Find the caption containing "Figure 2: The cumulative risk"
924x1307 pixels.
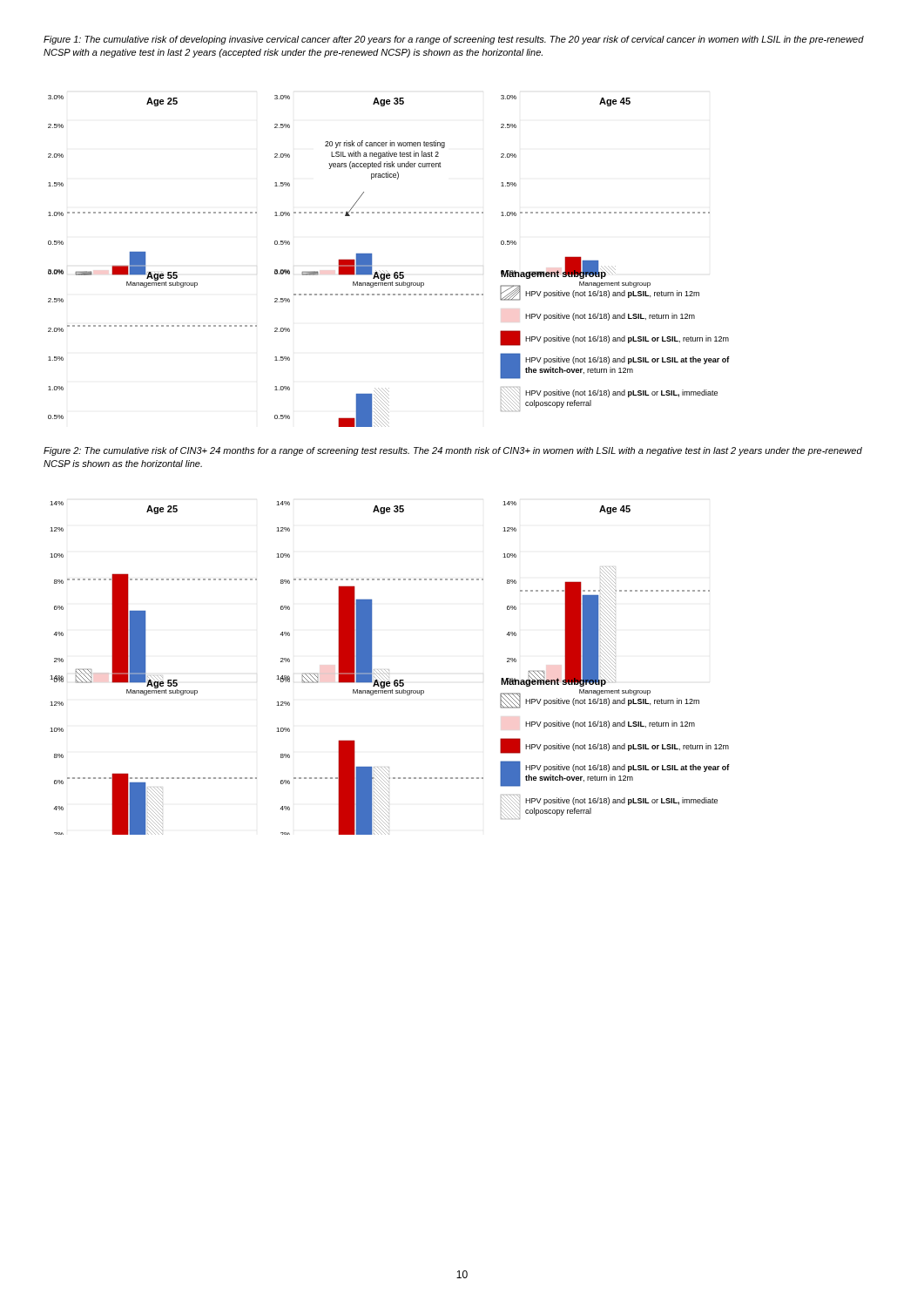coord(453,457)
